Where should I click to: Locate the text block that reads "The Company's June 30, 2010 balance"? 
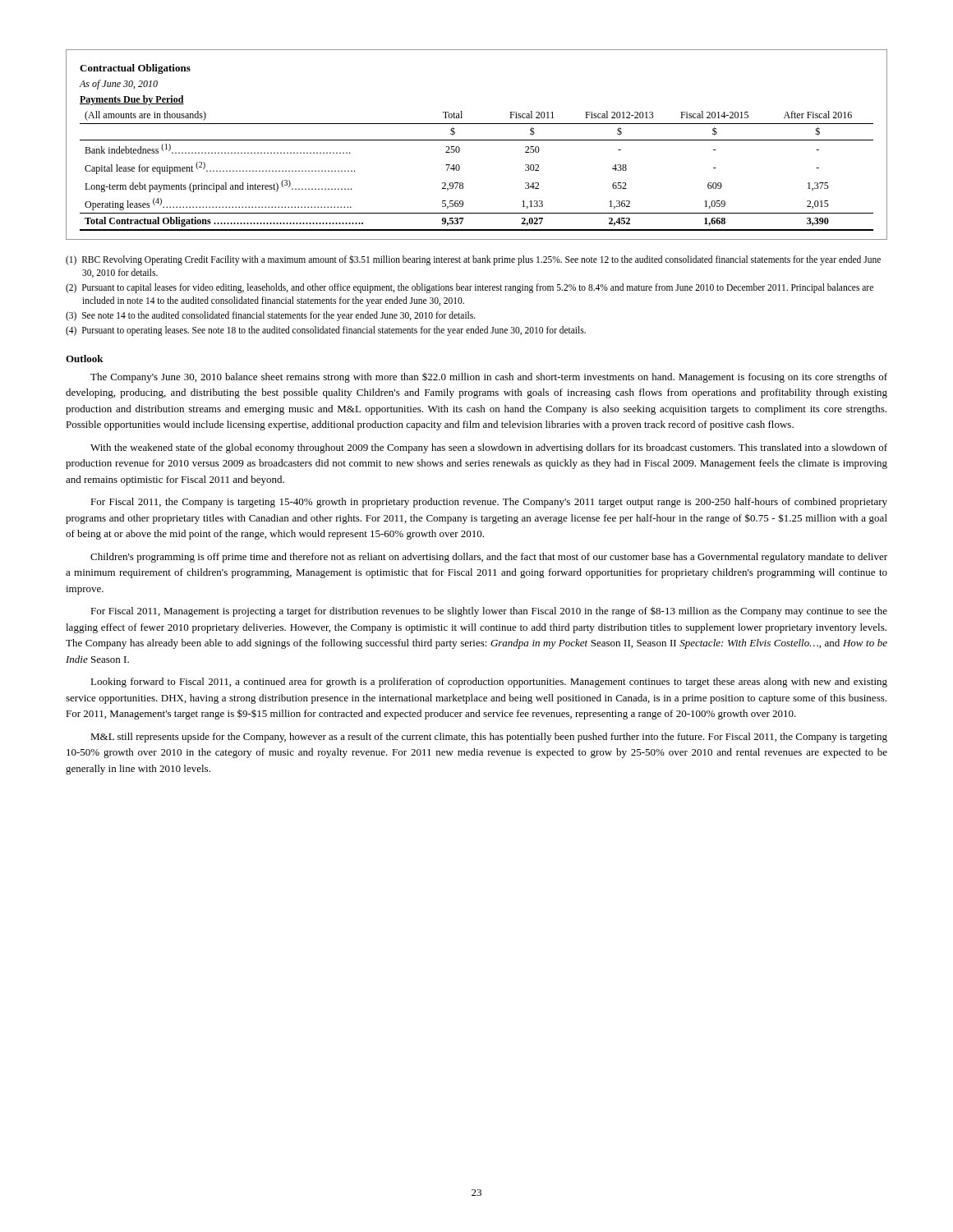point(476,400)
